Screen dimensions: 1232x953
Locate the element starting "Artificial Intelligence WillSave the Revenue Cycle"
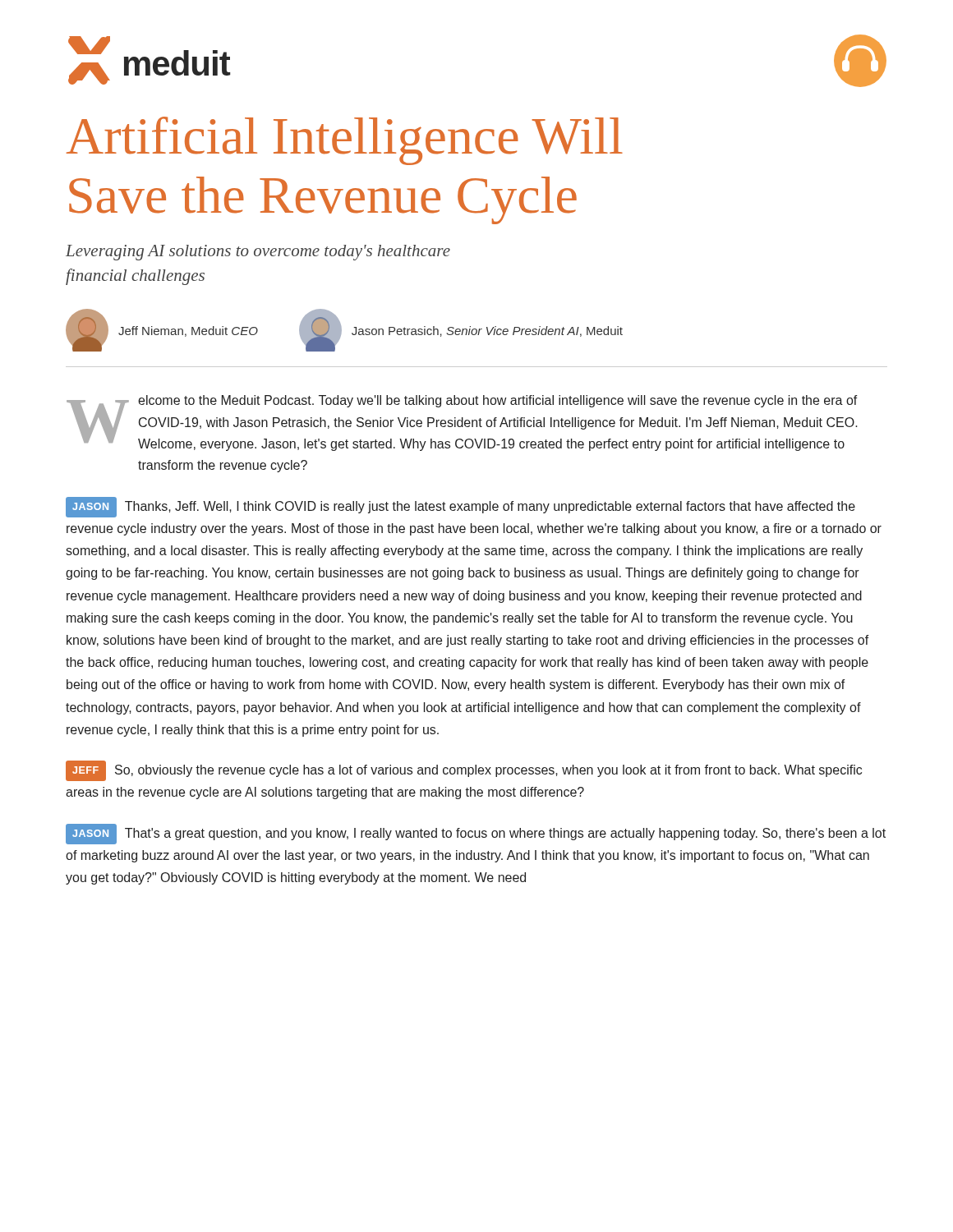tap(345, 165)
